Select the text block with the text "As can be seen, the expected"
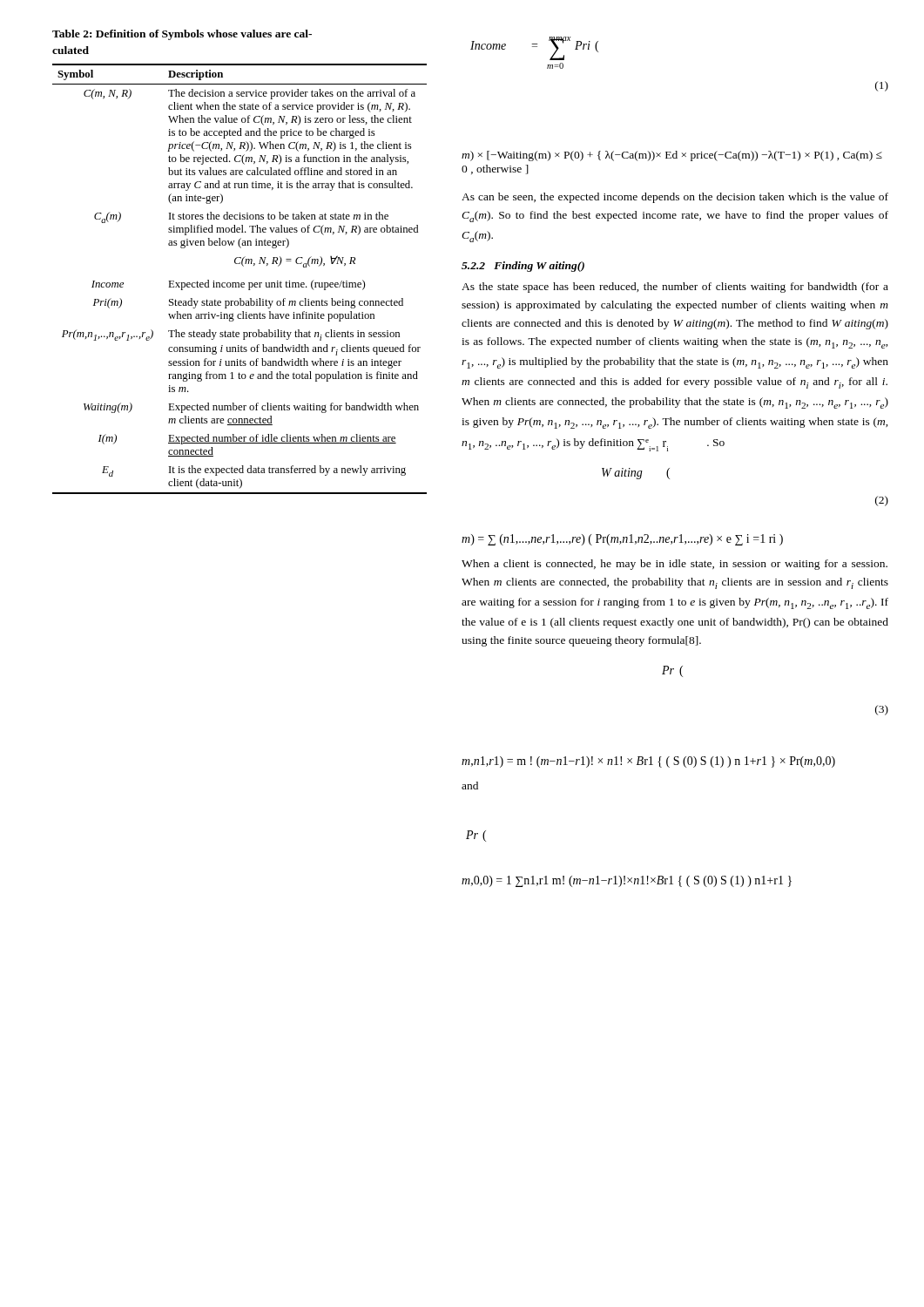Image resolution: width=924 pixels, height=1307 pixels. coord(675,217)
